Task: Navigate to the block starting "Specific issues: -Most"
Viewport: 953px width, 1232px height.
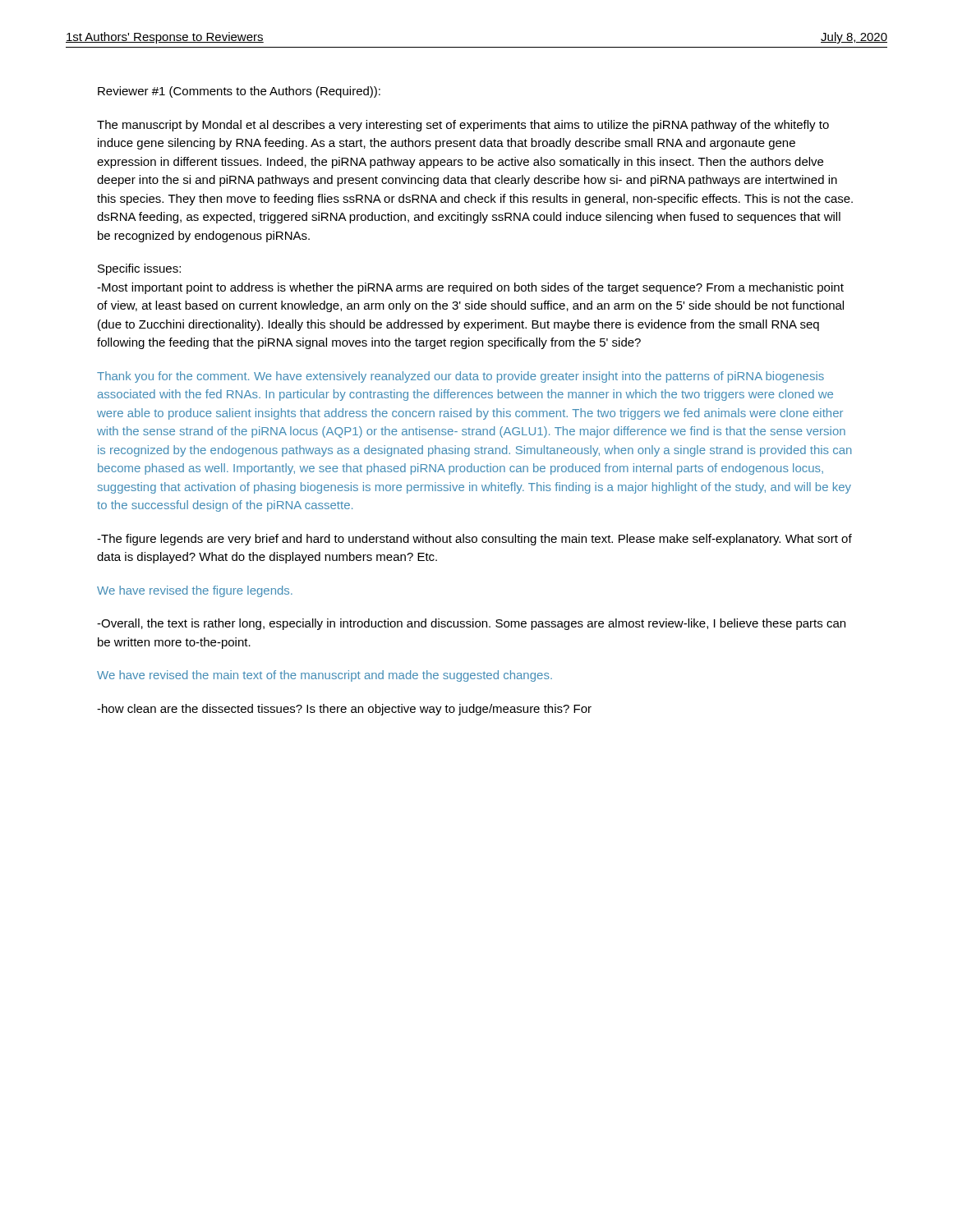Action: (x=471, y=305)
